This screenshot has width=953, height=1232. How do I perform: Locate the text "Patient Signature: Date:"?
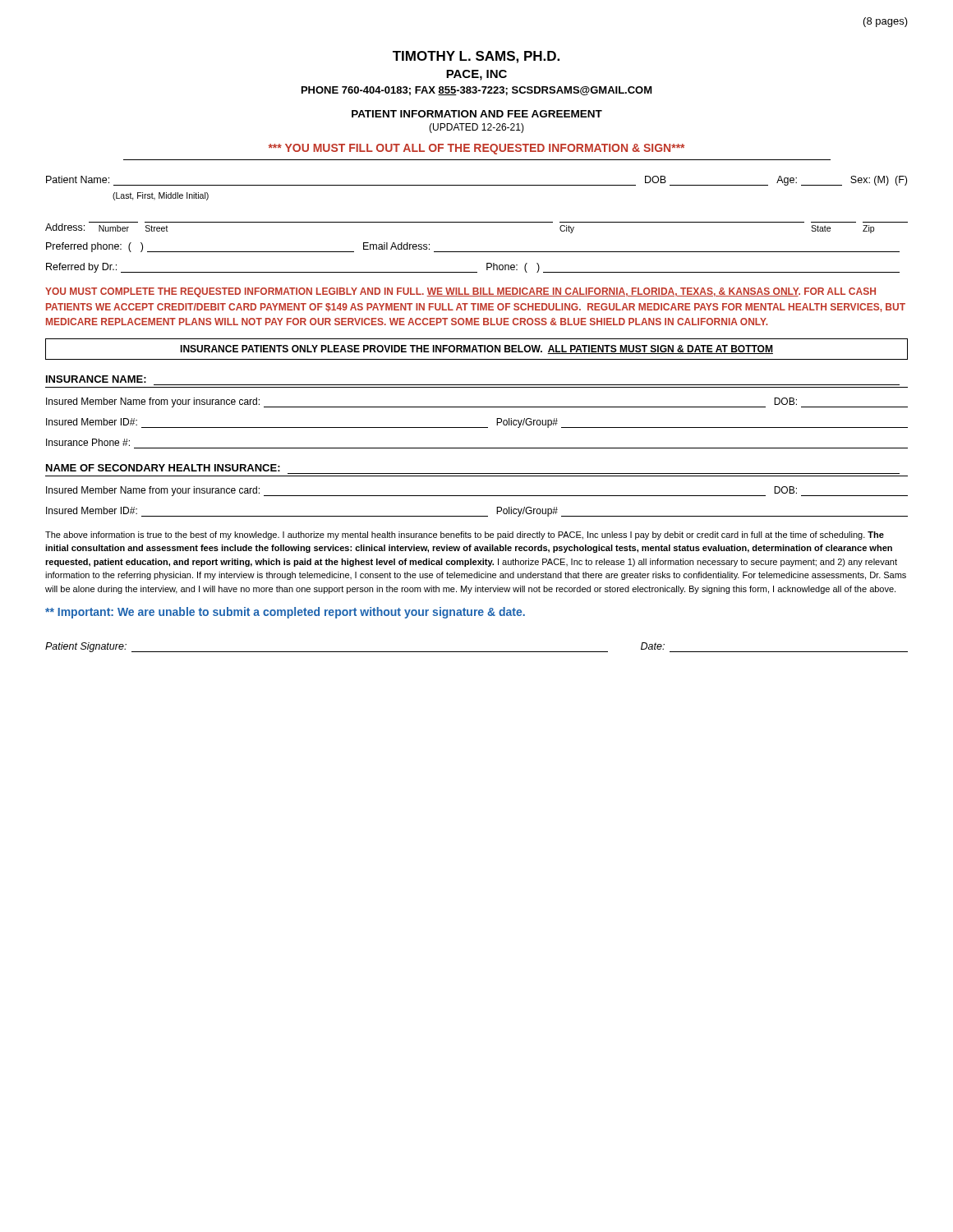(x=476, y=645)
